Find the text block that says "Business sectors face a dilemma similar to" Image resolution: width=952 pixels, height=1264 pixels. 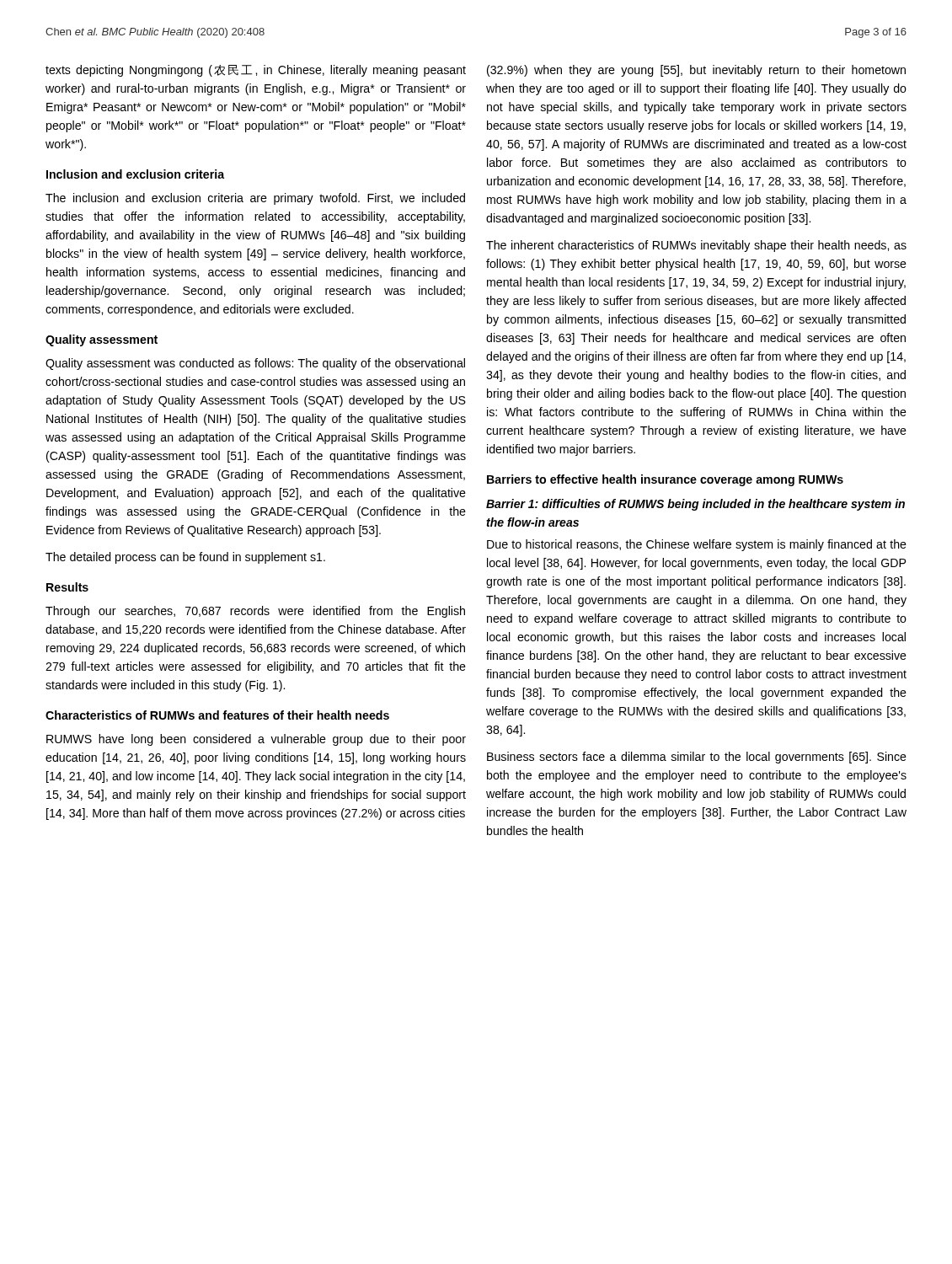pyautogui.click(x=696, y=794)
